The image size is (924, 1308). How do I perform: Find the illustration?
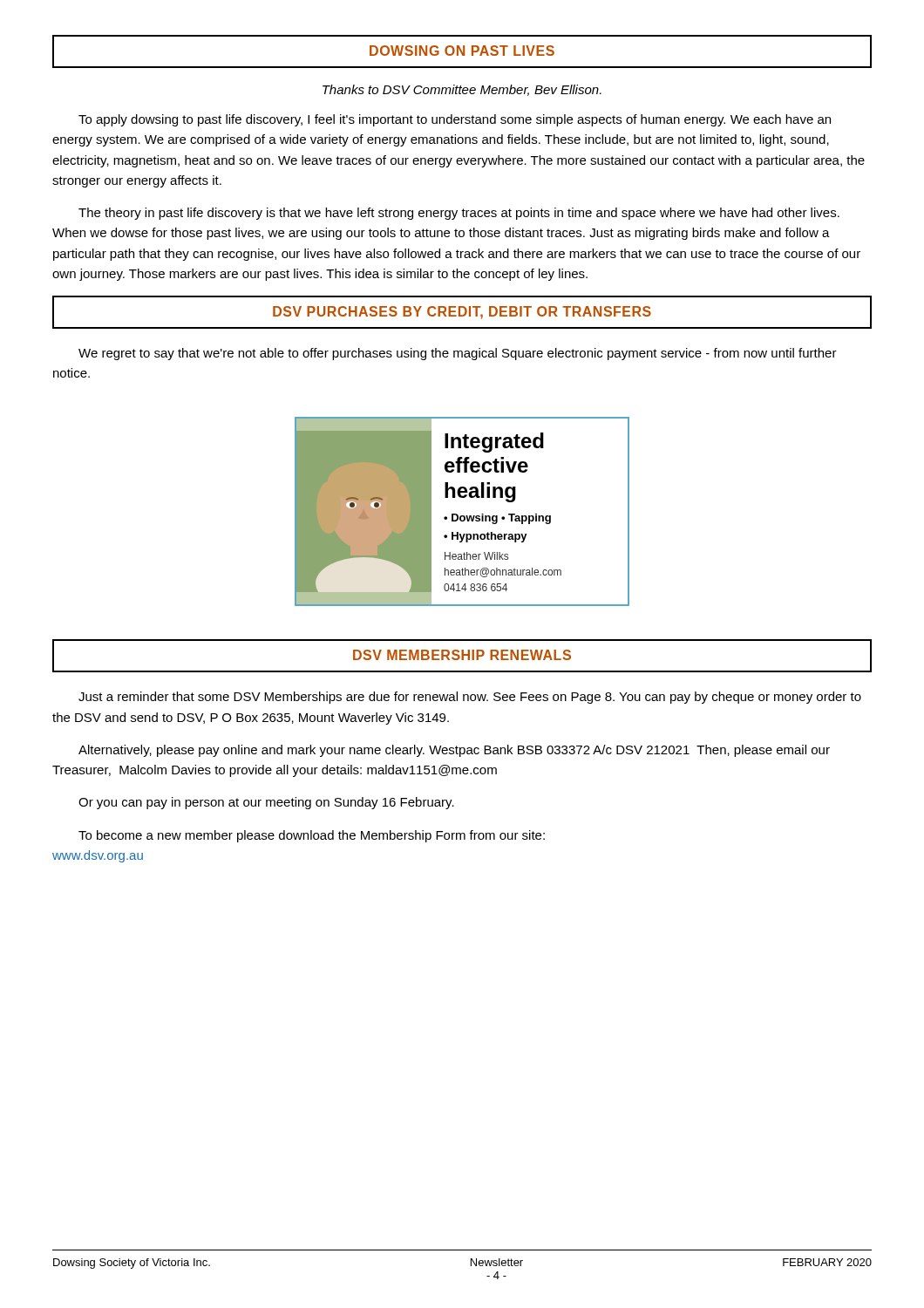tap(462, 511)
